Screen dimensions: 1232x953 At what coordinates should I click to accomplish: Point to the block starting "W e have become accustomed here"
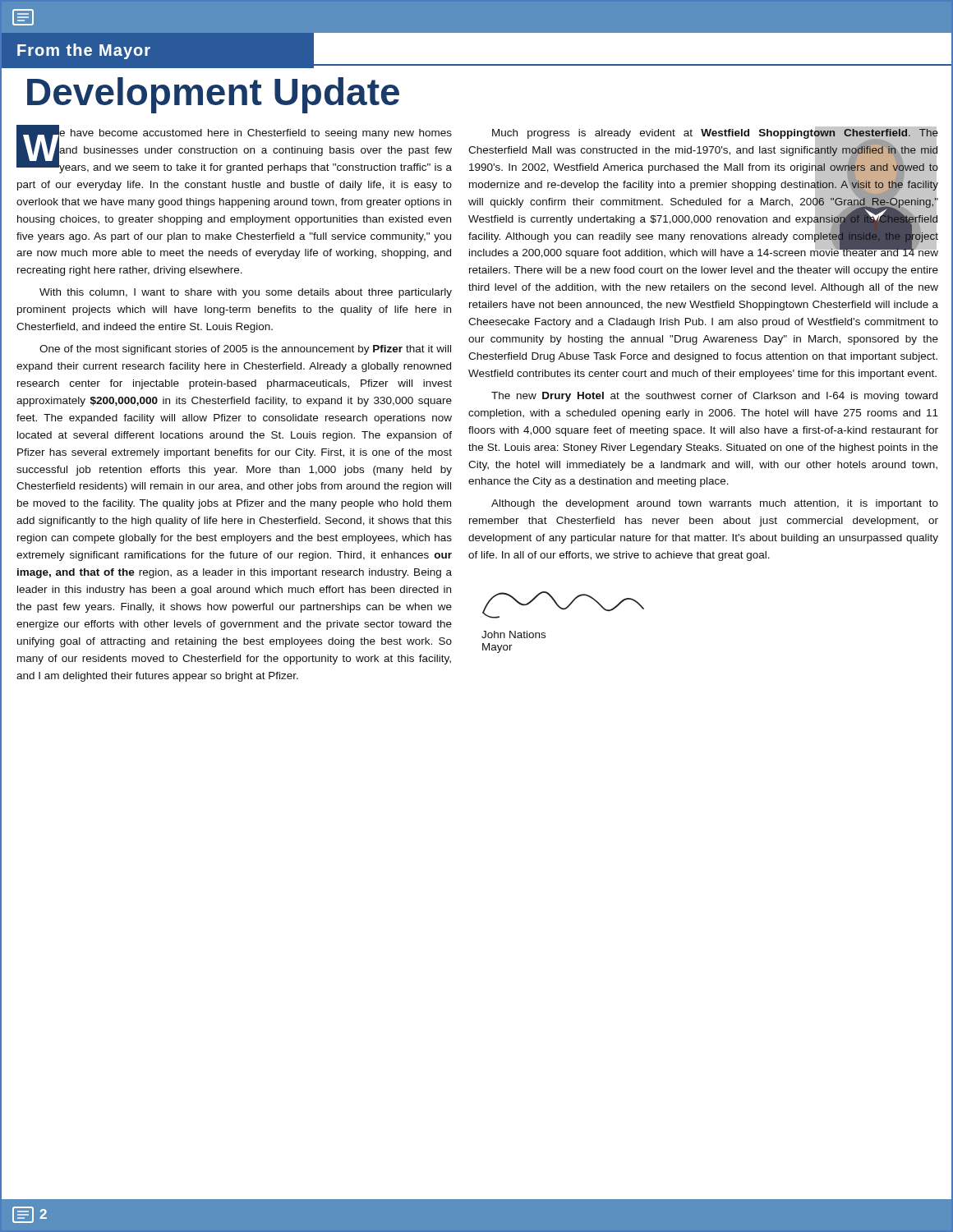point(234,405)
